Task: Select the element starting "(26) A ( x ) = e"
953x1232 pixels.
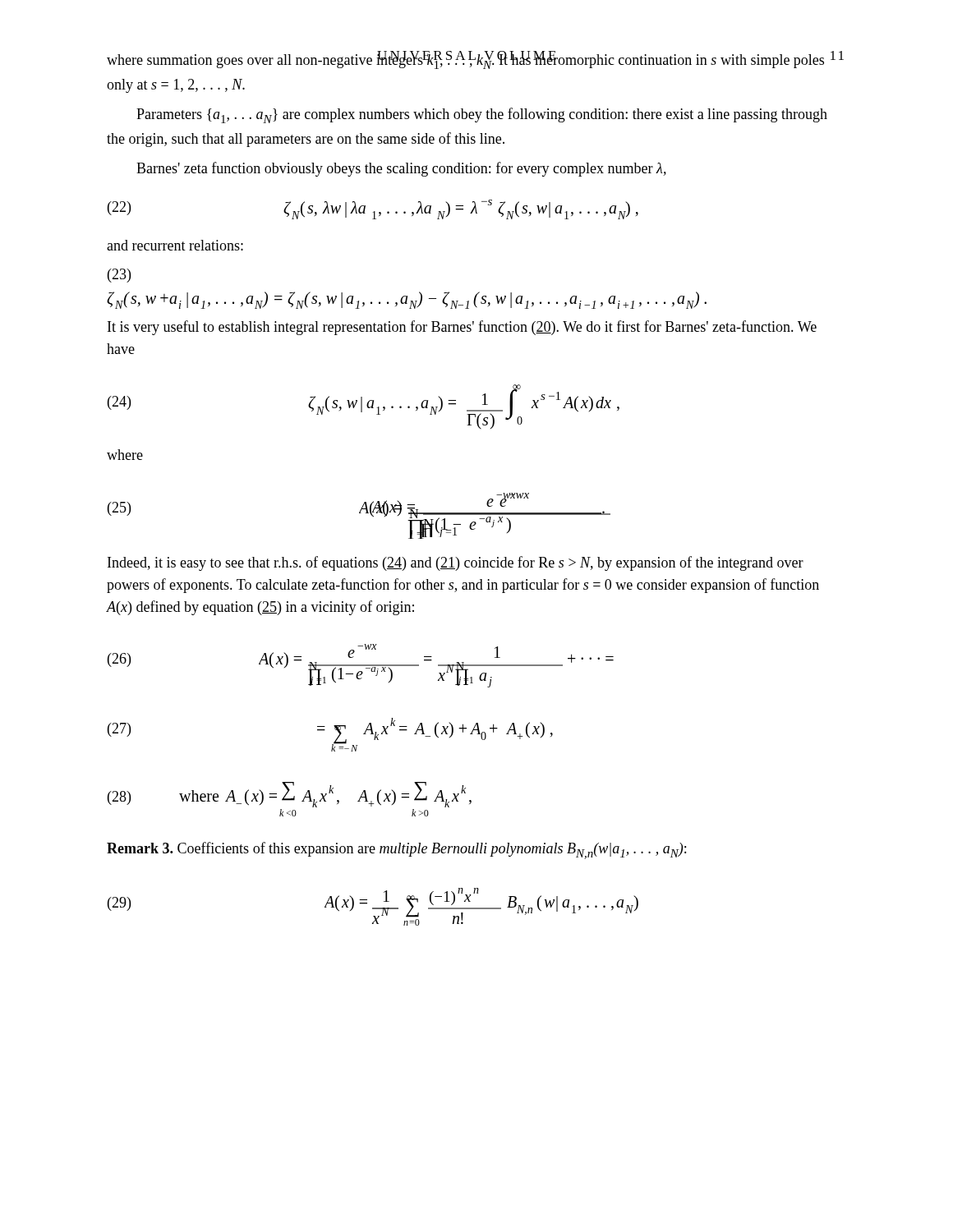Action: [x=476, y=659]
